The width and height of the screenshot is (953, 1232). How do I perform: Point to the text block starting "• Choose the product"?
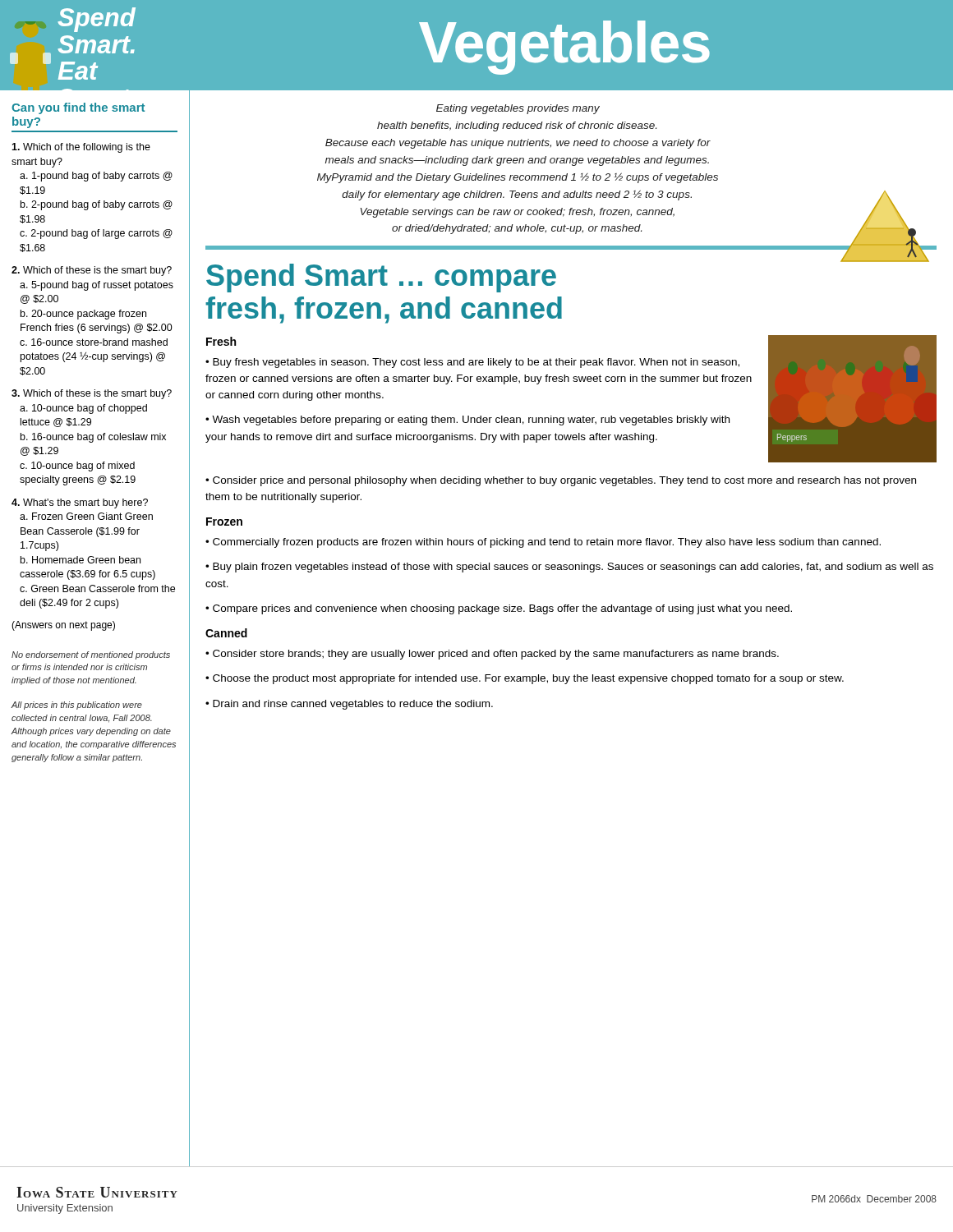coord(525,678)
